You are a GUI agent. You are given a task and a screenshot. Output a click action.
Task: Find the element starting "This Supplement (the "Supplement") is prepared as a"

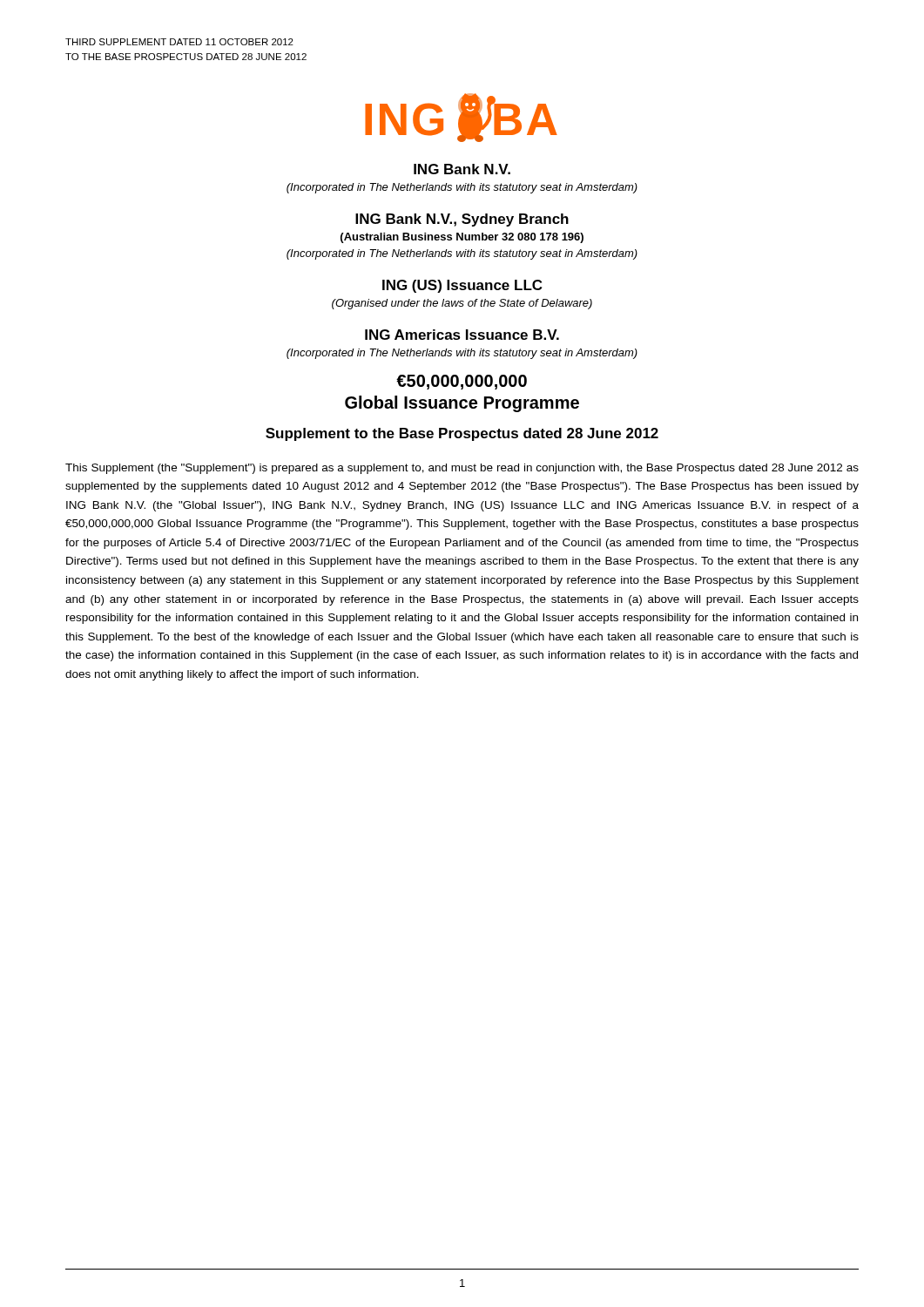point(462,571)
